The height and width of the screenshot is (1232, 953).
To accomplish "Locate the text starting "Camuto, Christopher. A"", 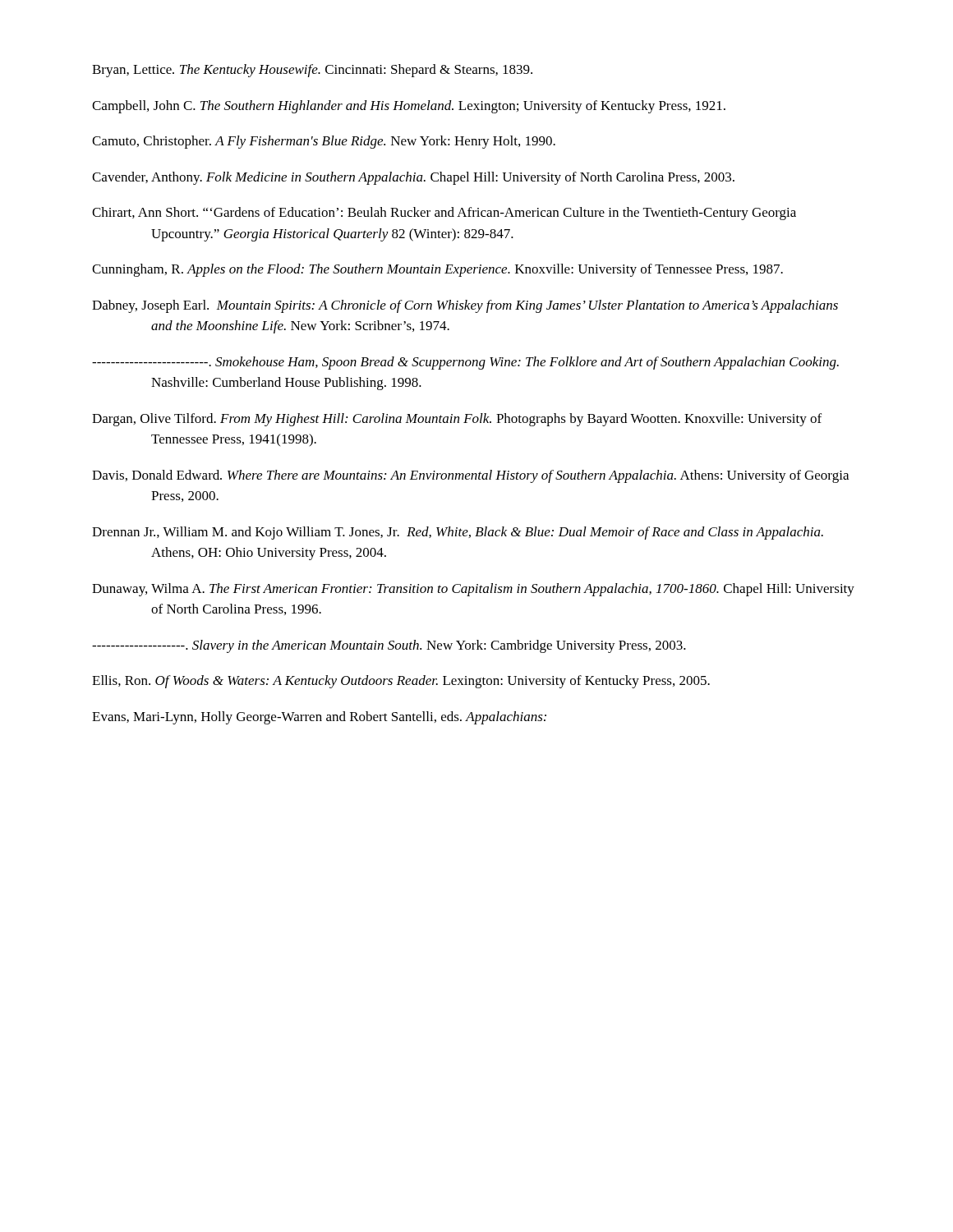I will (324, 141).
